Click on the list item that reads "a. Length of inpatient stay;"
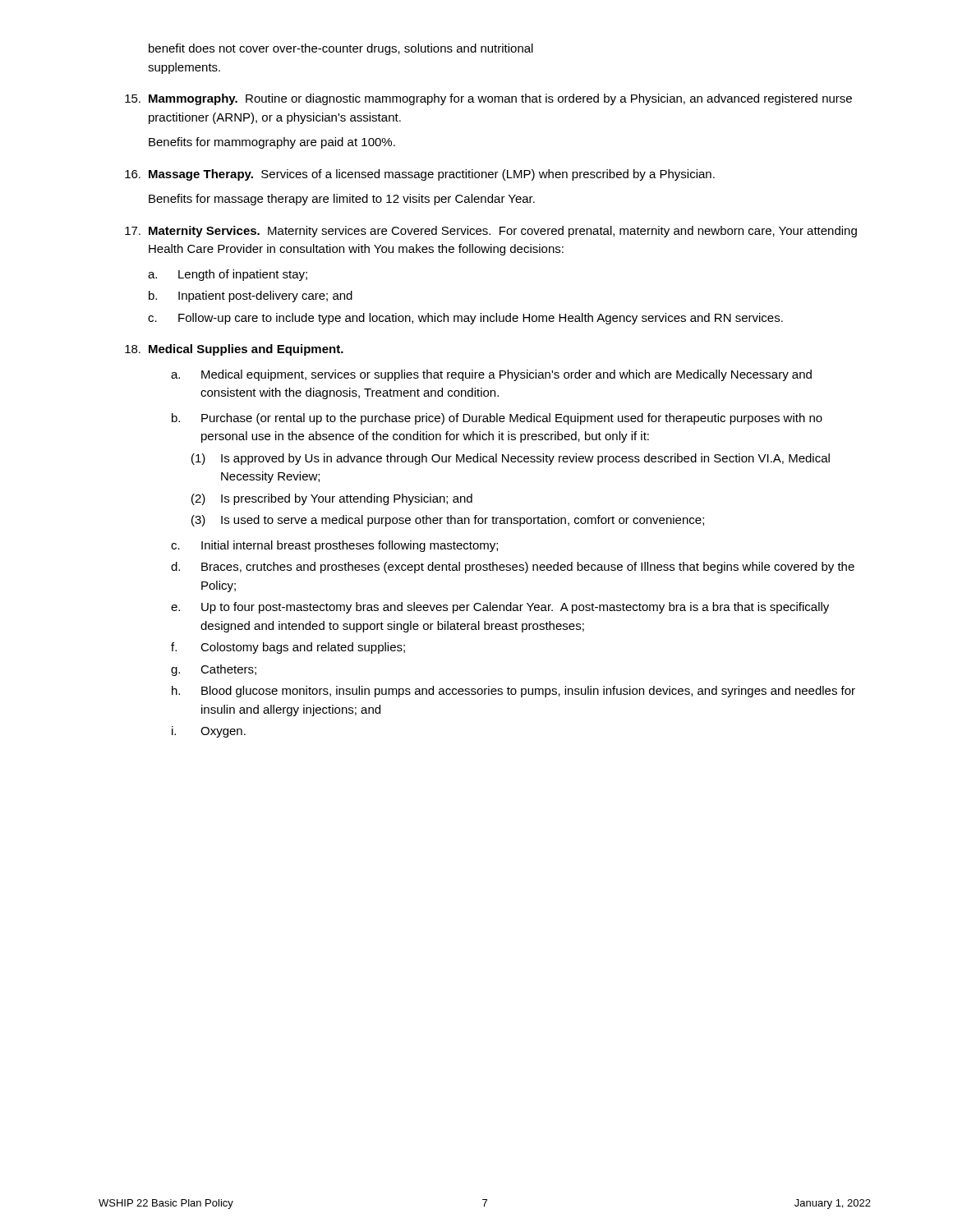953x1232 pixels. pos(228,275)
